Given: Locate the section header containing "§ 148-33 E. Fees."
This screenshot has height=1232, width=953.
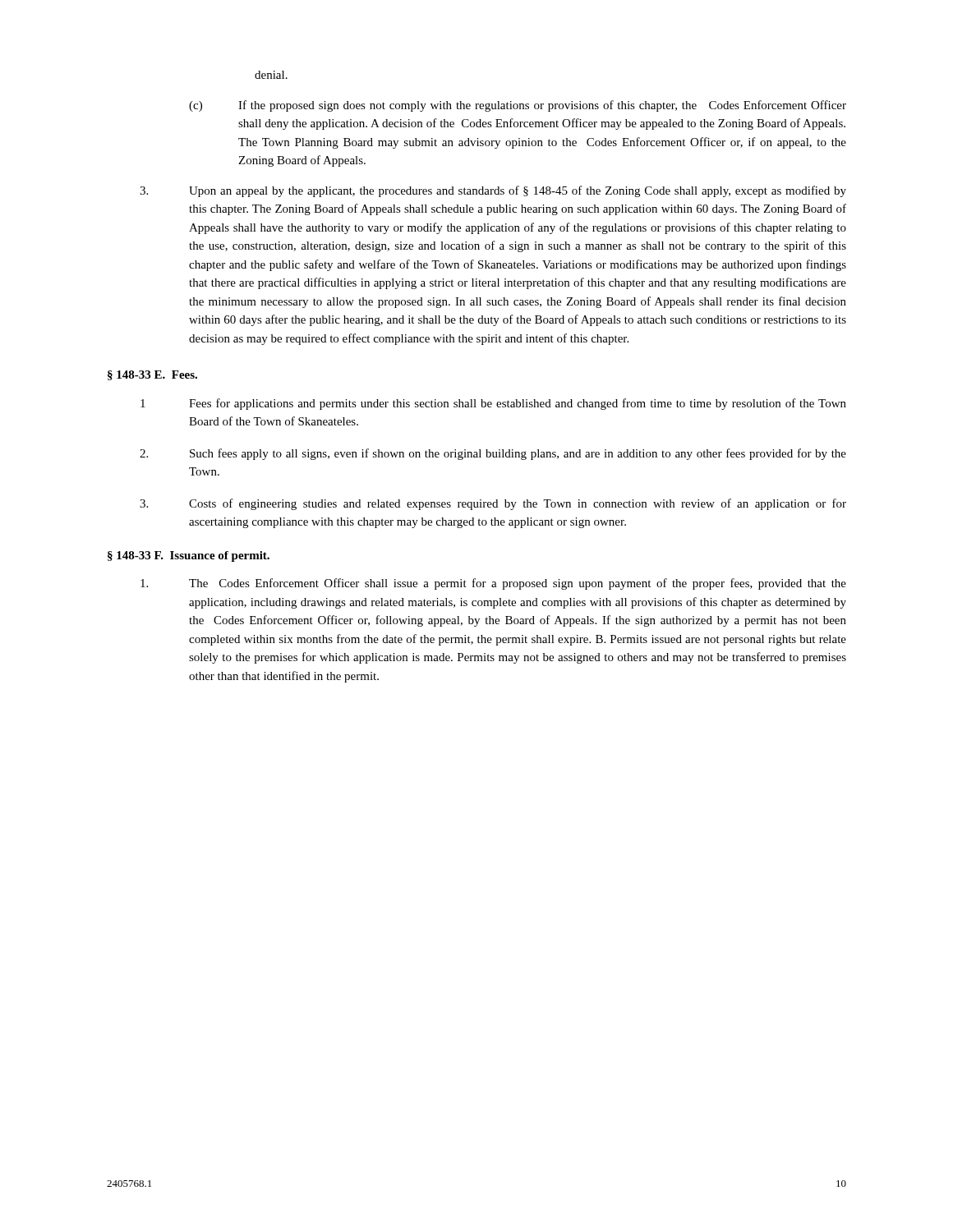Looking at the screenshot, I should point(152,375).
